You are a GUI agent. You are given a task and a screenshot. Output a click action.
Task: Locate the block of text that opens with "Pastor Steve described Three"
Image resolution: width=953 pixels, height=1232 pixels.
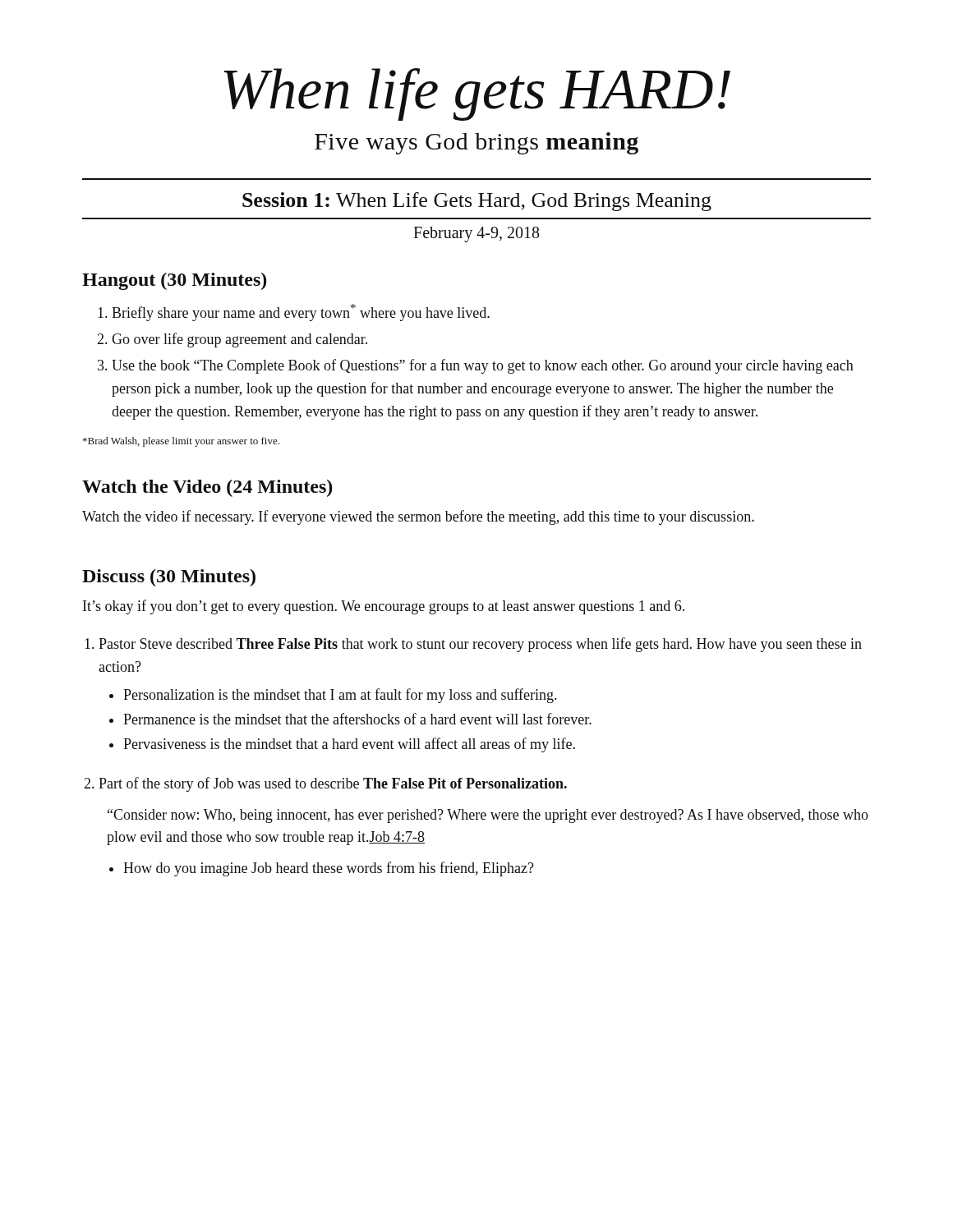coord(485,696)
